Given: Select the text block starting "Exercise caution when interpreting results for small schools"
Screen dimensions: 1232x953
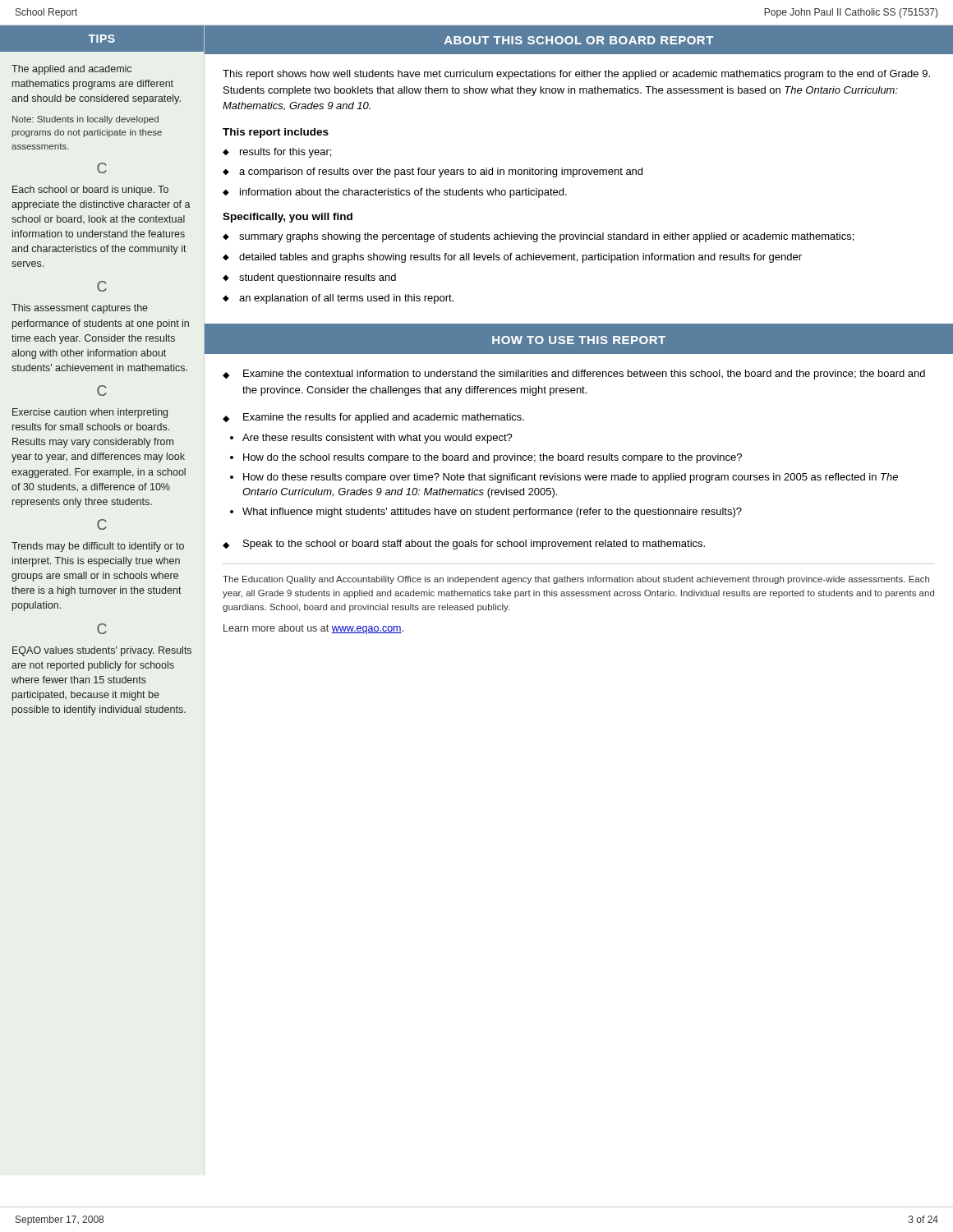Looking at the screenshot, I should pos(99,457).
